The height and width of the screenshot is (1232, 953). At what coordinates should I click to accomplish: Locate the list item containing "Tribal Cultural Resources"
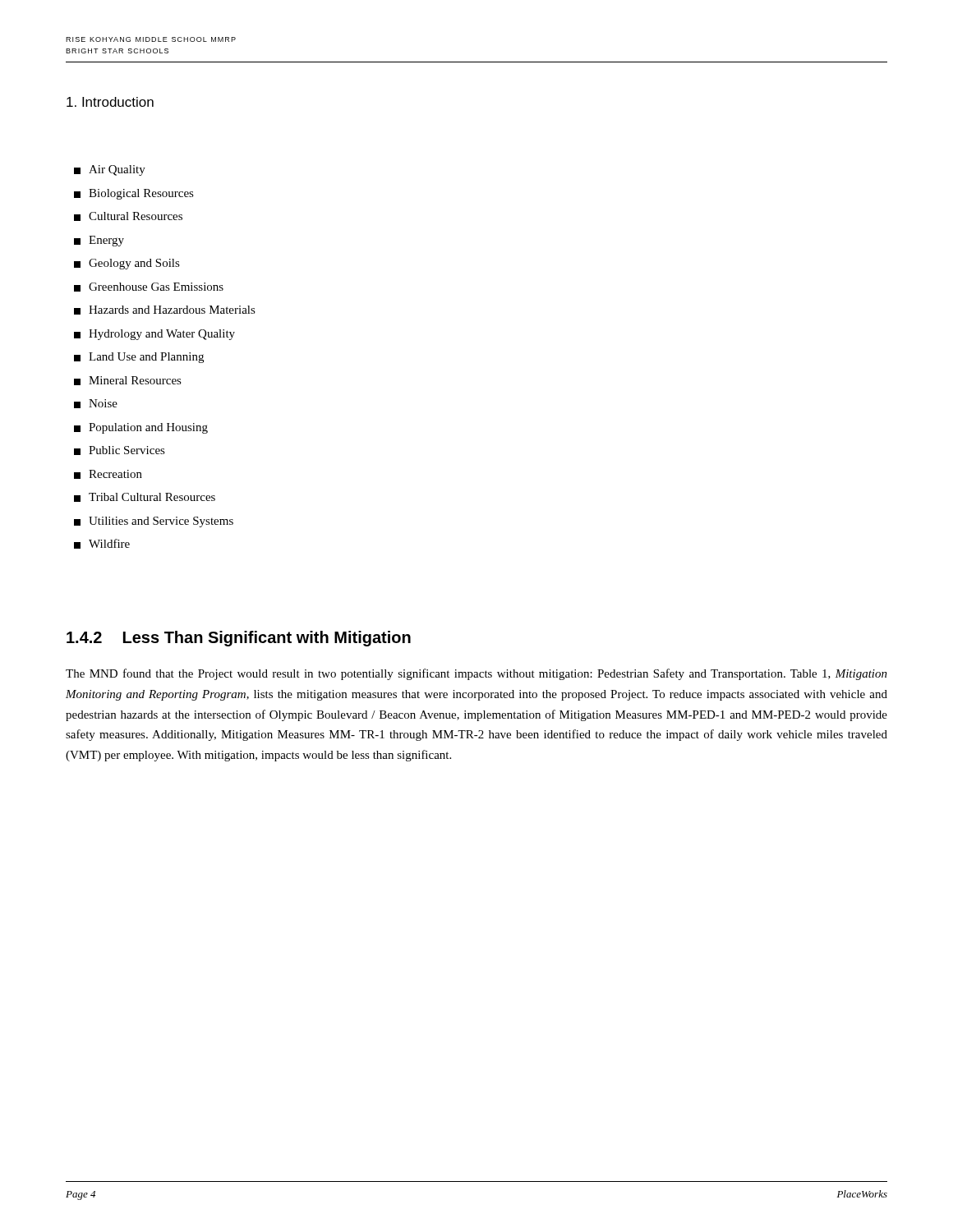tap(141, 498)
